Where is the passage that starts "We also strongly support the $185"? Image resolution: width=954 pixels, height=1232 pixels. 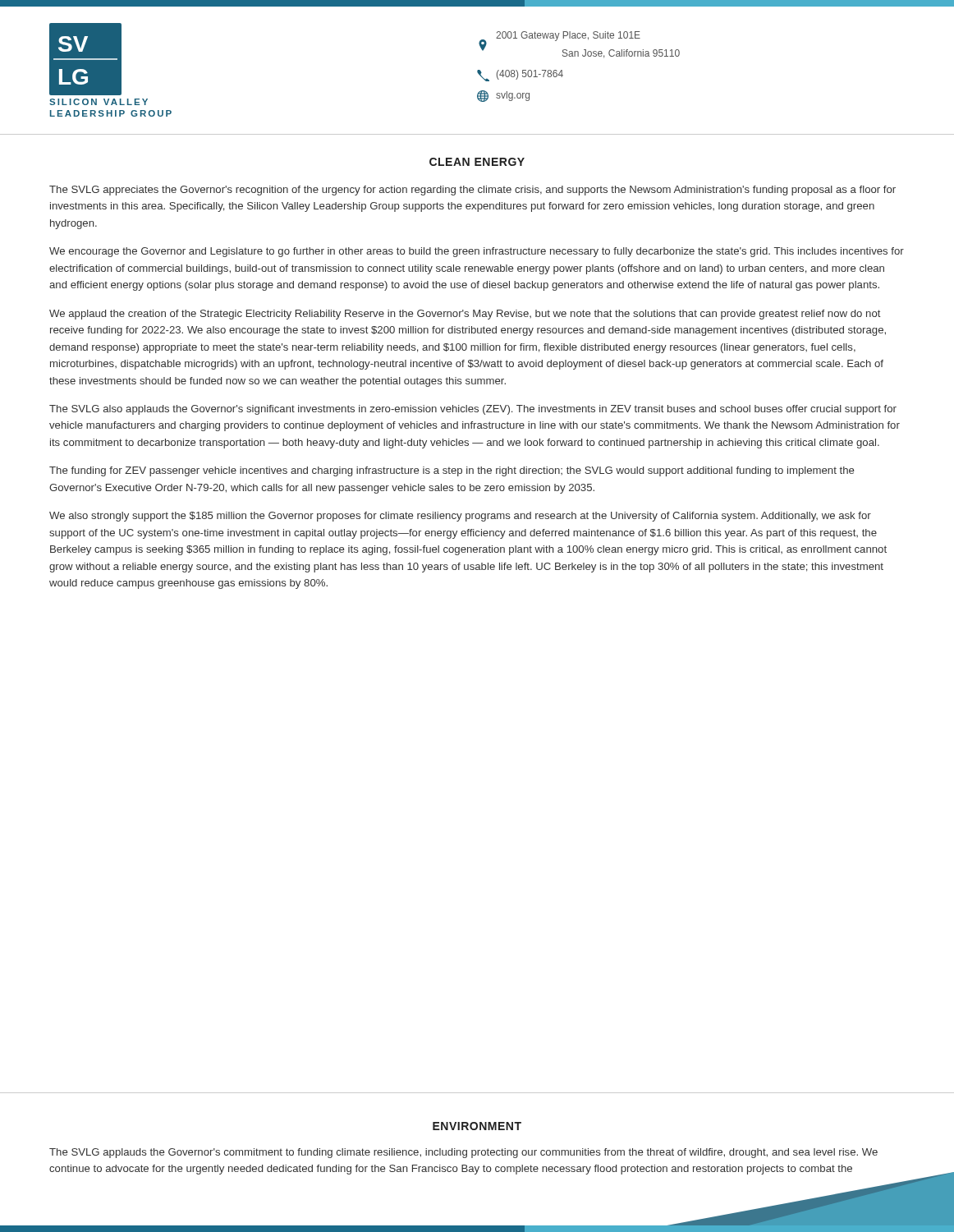tap(468, 549)
